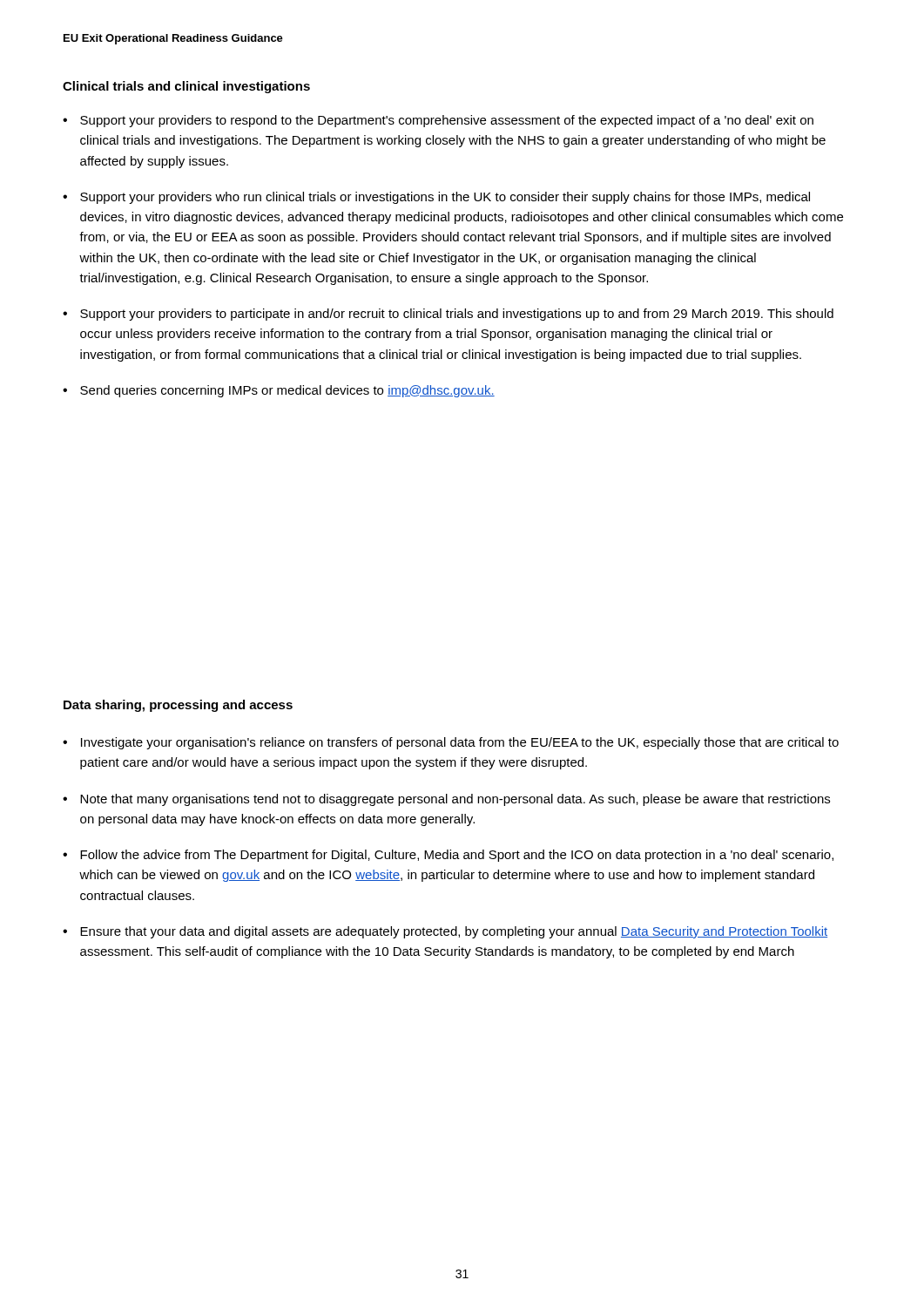
Task: Find the text starting "Note that many organisations tend not to disaggregate"
Action: click(x=463, y=808)
